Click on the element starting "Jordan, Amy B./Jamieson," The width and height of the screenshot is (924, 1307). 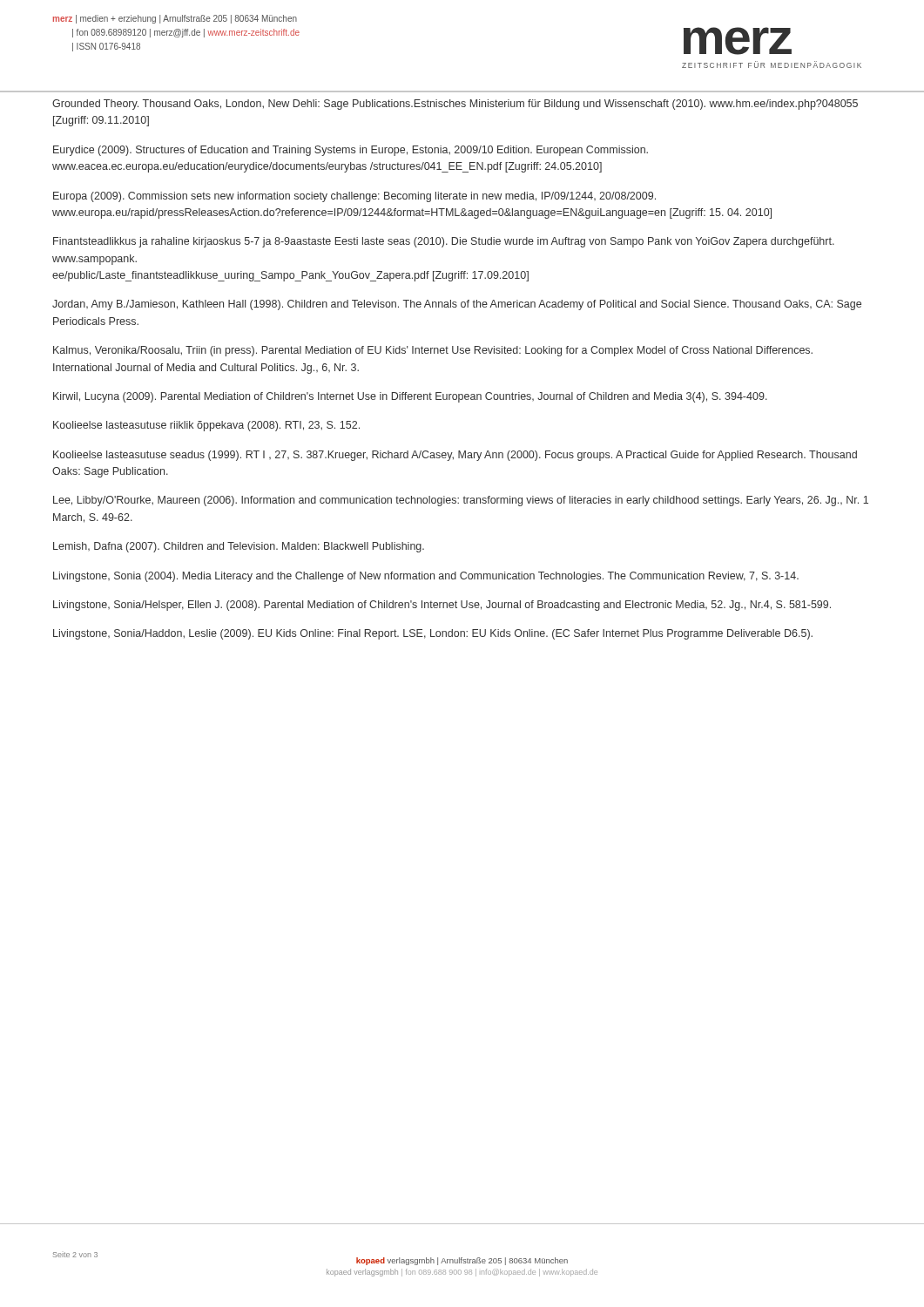pyautogui.click(x=457, y=313)
